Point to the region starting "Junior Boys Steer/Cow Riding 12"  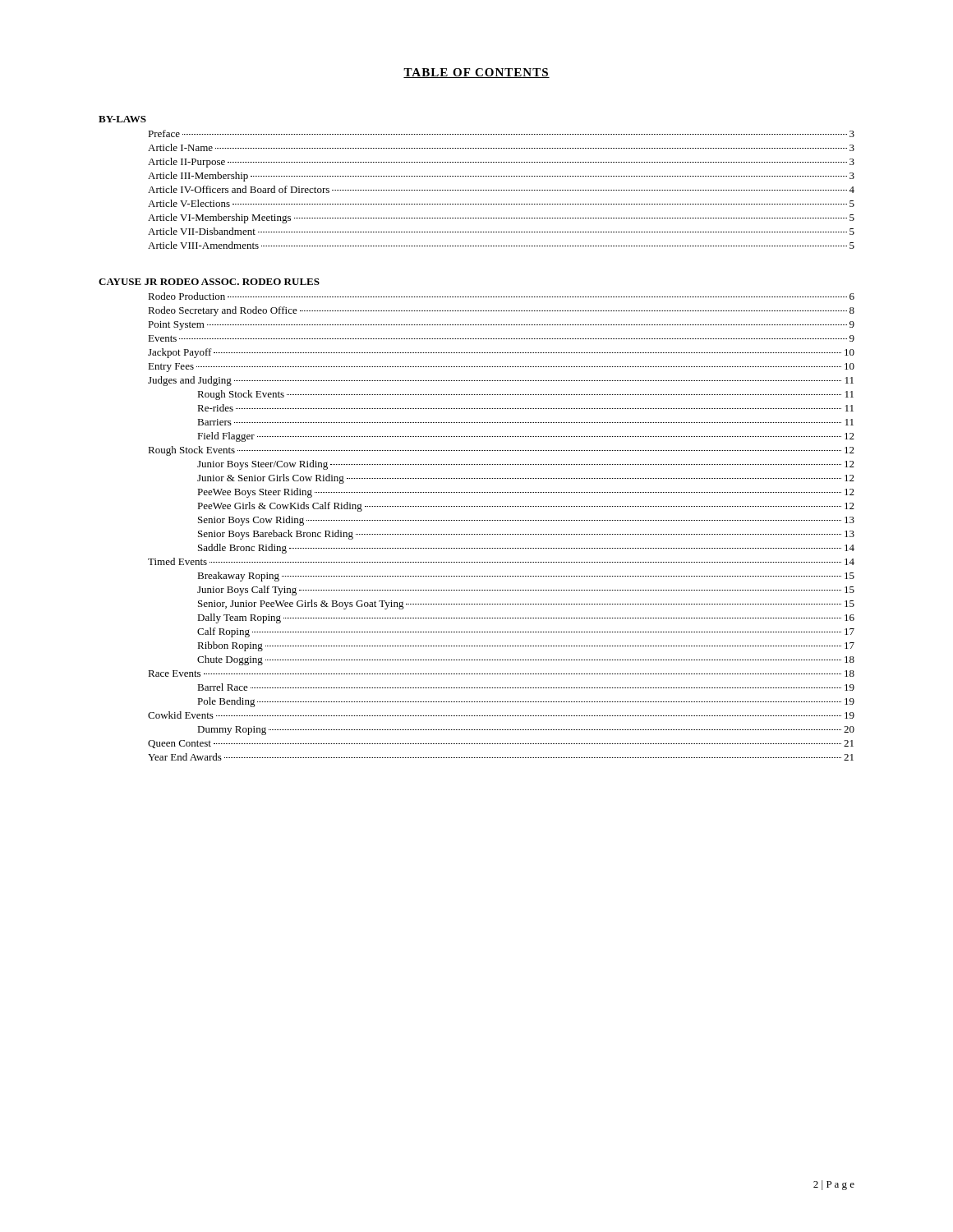[526, 464]
